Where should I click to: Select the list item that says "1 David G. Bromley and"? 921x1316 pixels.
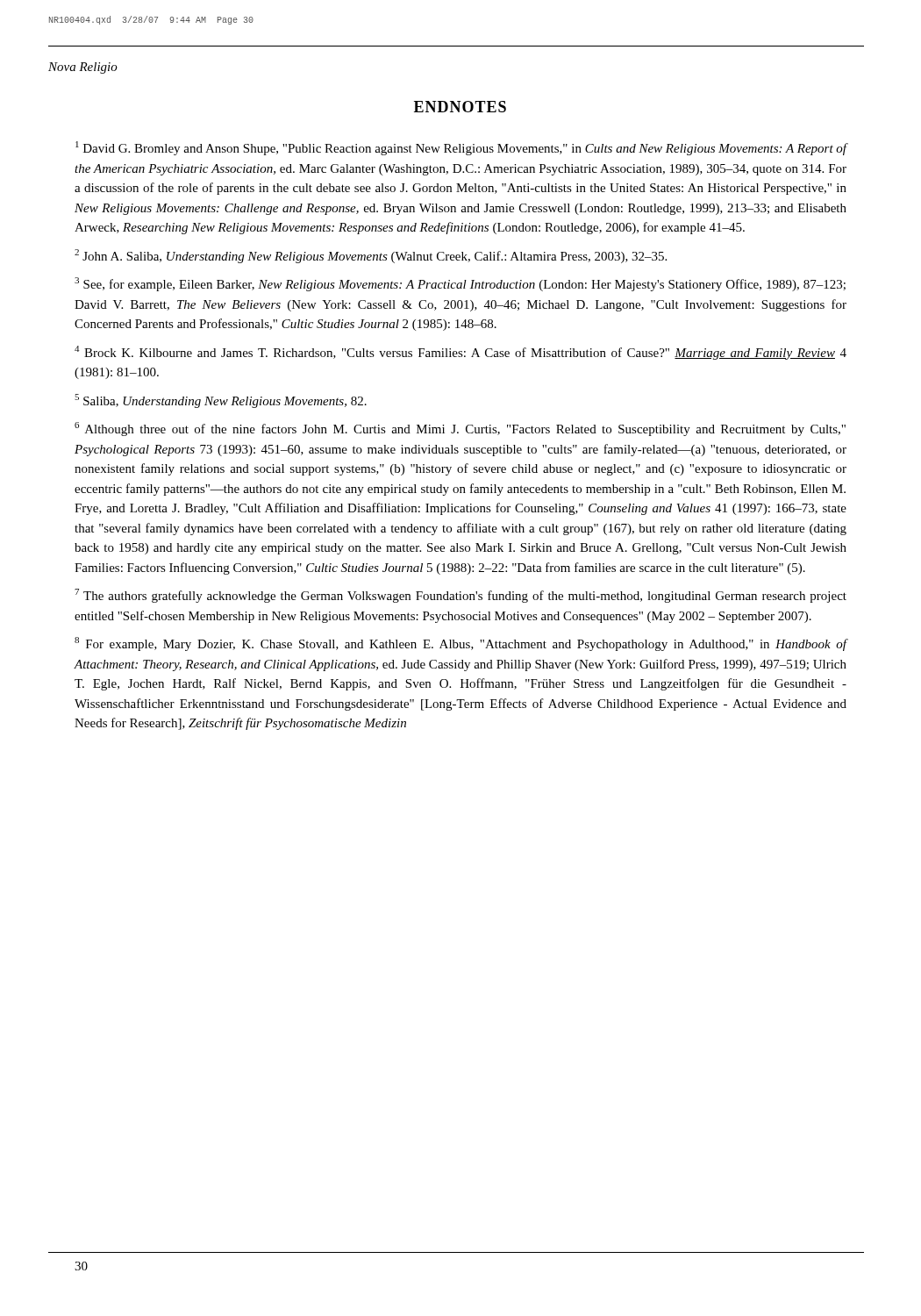tap(460, 186)
